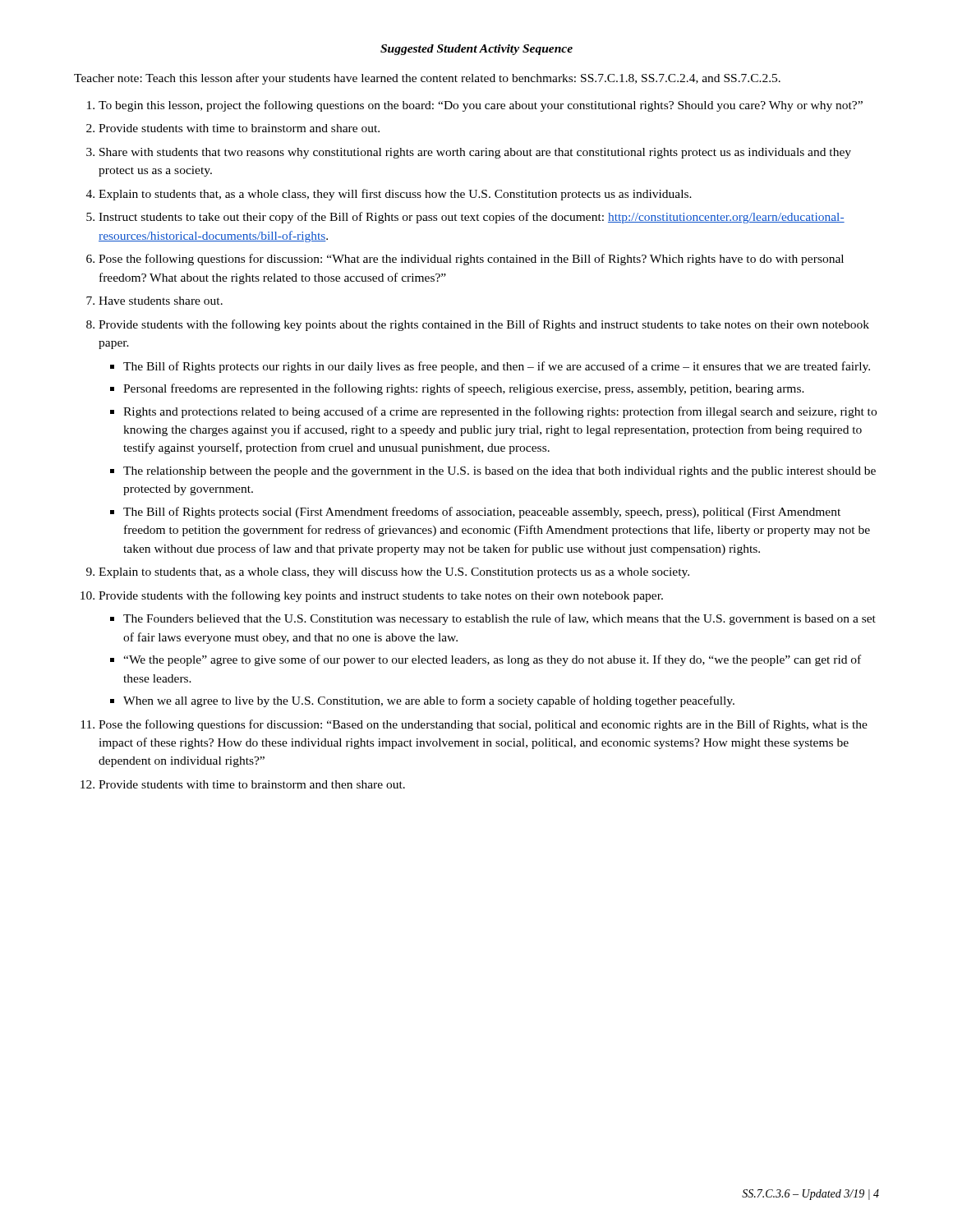Image resolution: width=953 pixels, height=1232 pixels.
Task: Select the list item with the text "Have students share out."
Action: click(161, 300)
